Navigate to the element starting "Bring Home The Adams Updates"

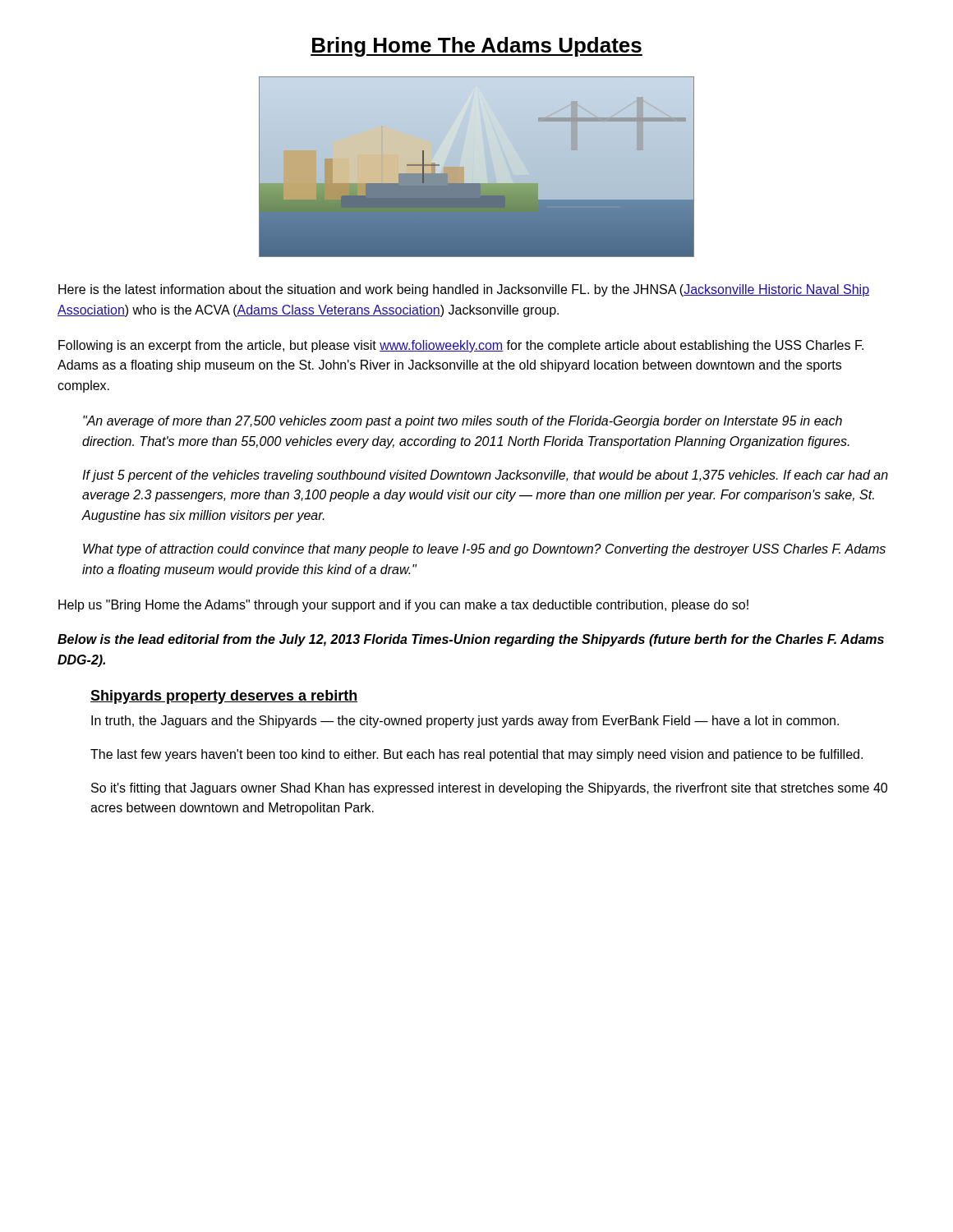476,45
